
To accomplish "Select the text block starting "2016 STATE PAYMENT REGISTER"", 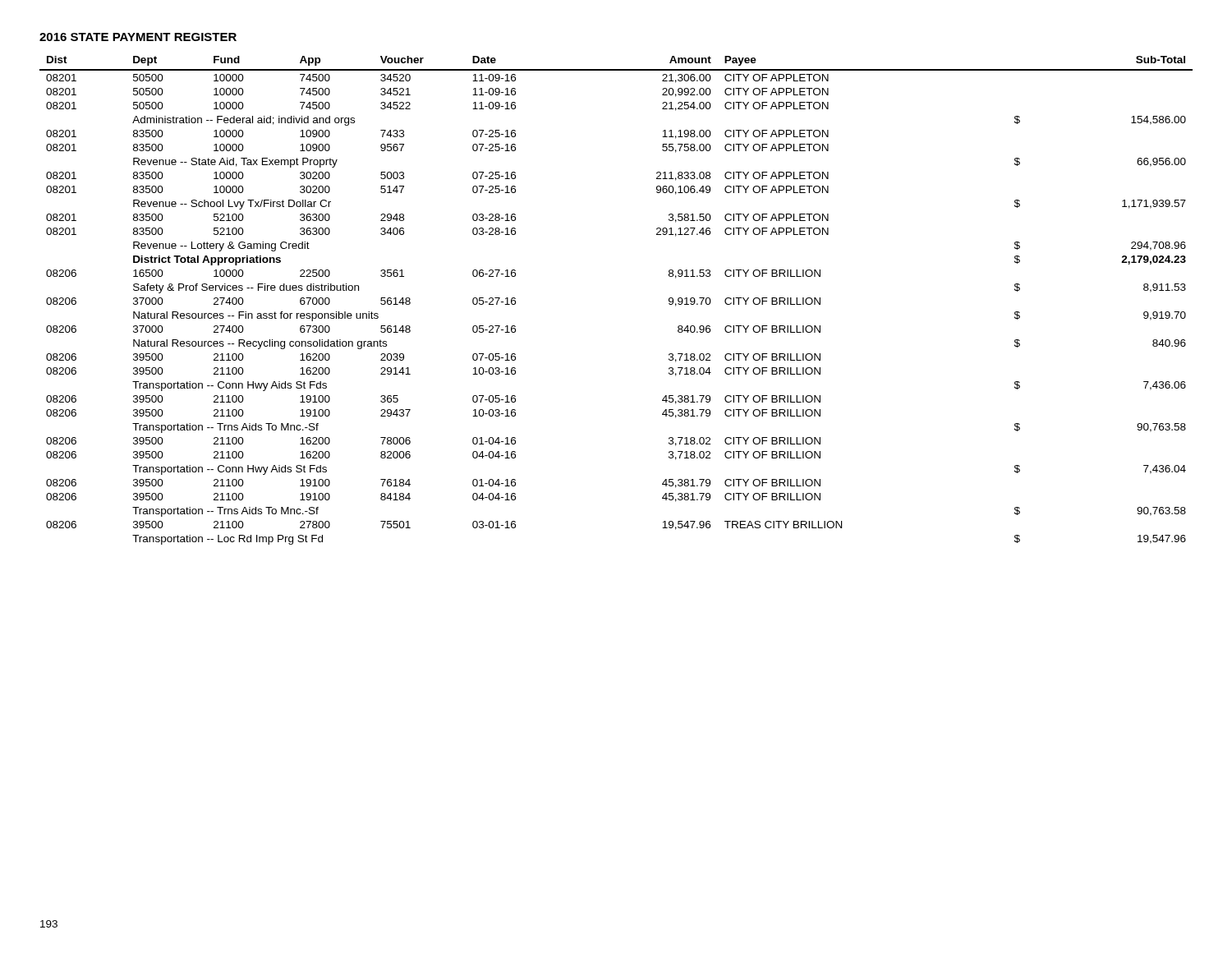I will 138,37.
